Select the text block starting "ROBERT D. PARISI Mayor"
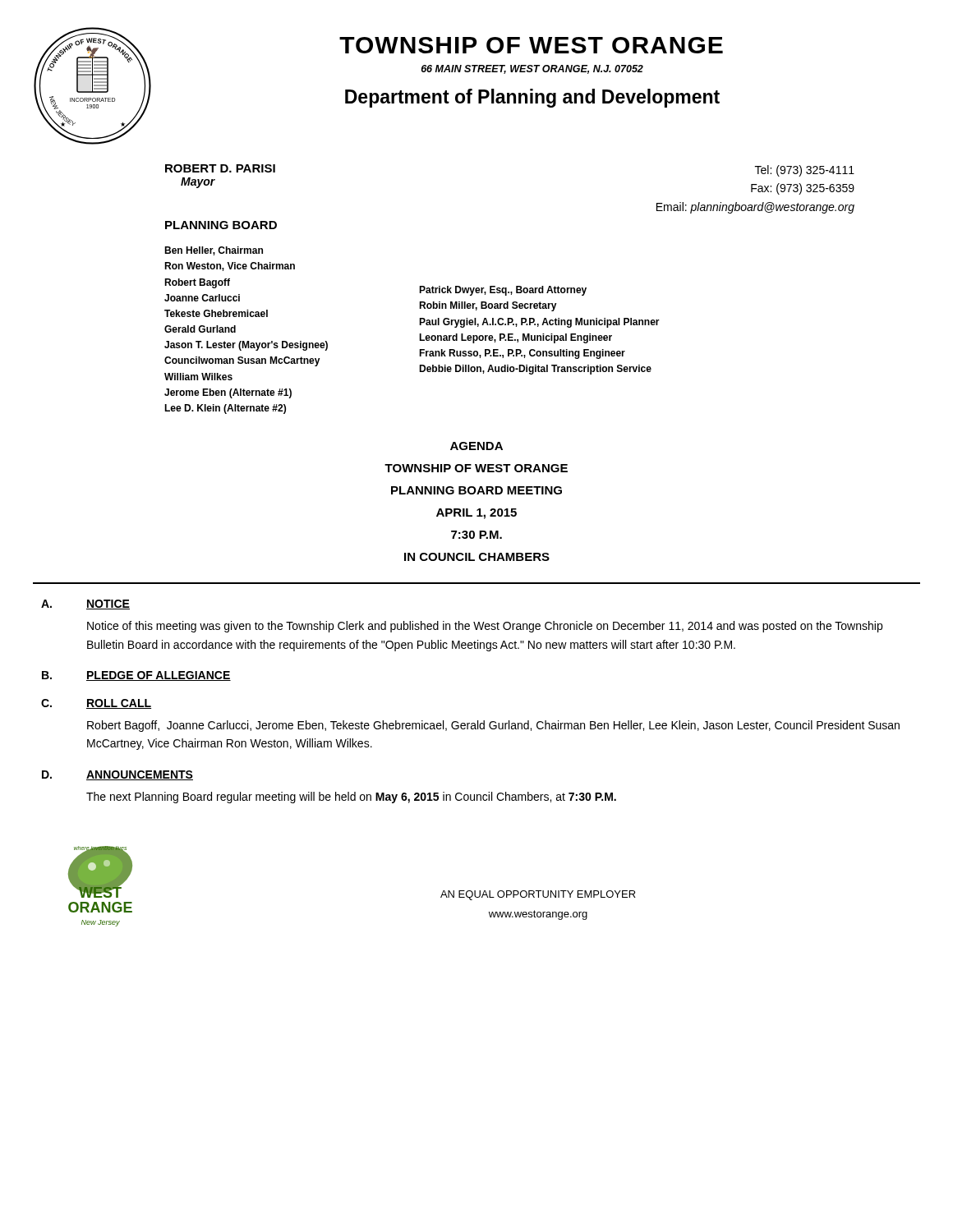The image size is (953, 1232). point(279,175)
